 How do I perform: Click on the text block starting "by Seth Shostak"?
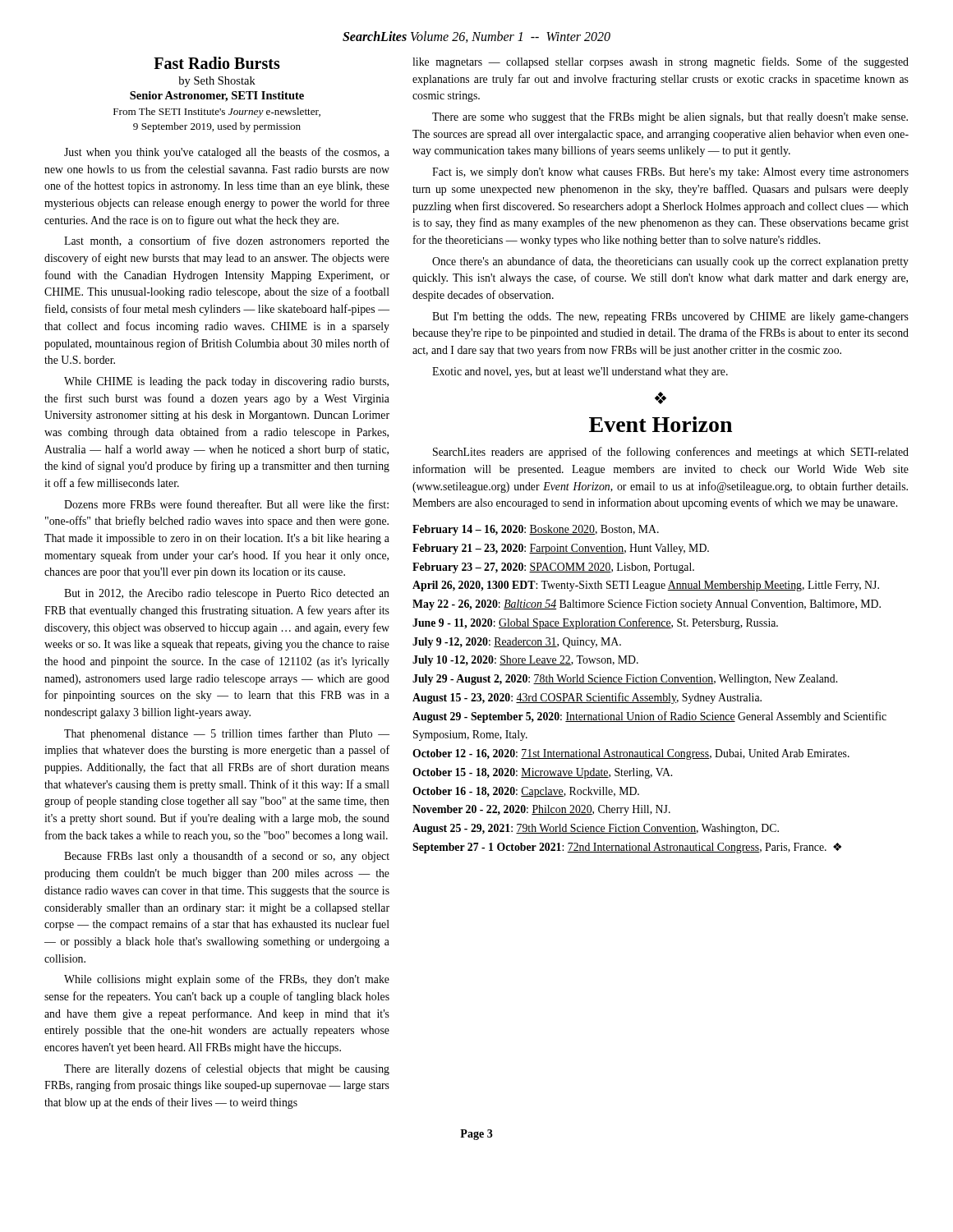[x=217, y=81]
